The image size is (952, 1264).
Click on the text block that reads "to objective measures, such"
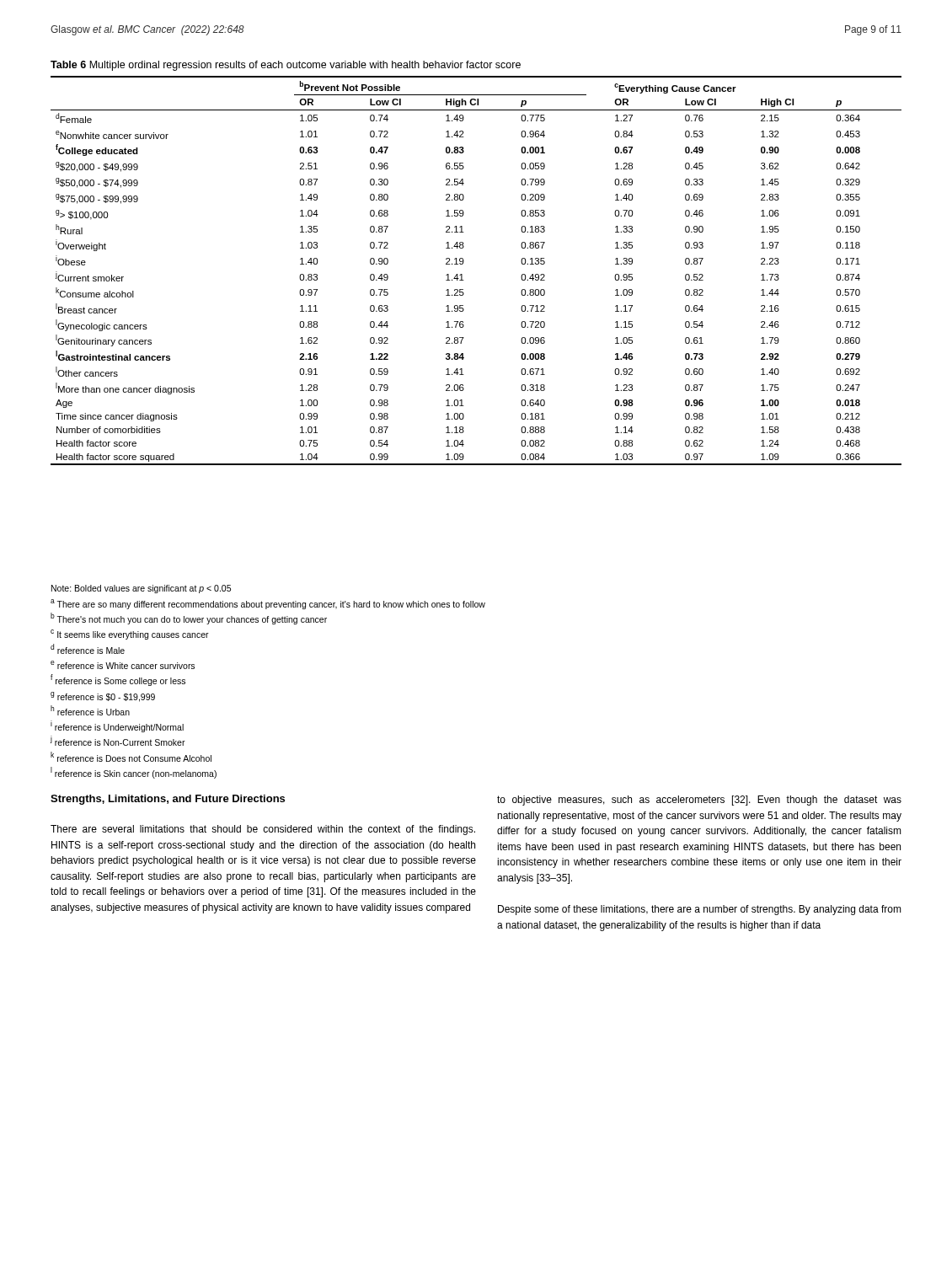tap(699, 862)
